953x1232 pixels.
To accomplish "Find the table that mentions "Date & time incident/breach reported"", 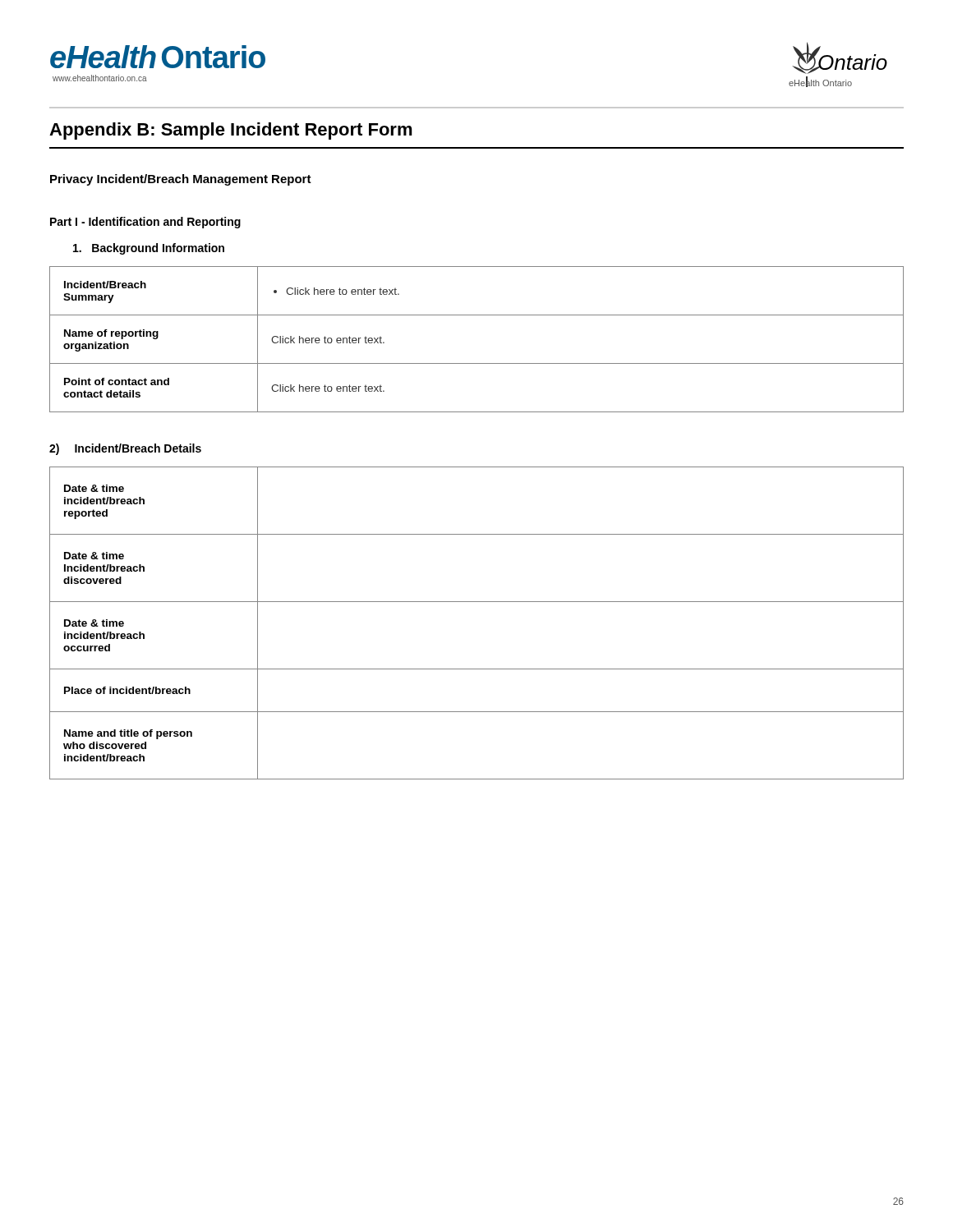I will 476,623.
